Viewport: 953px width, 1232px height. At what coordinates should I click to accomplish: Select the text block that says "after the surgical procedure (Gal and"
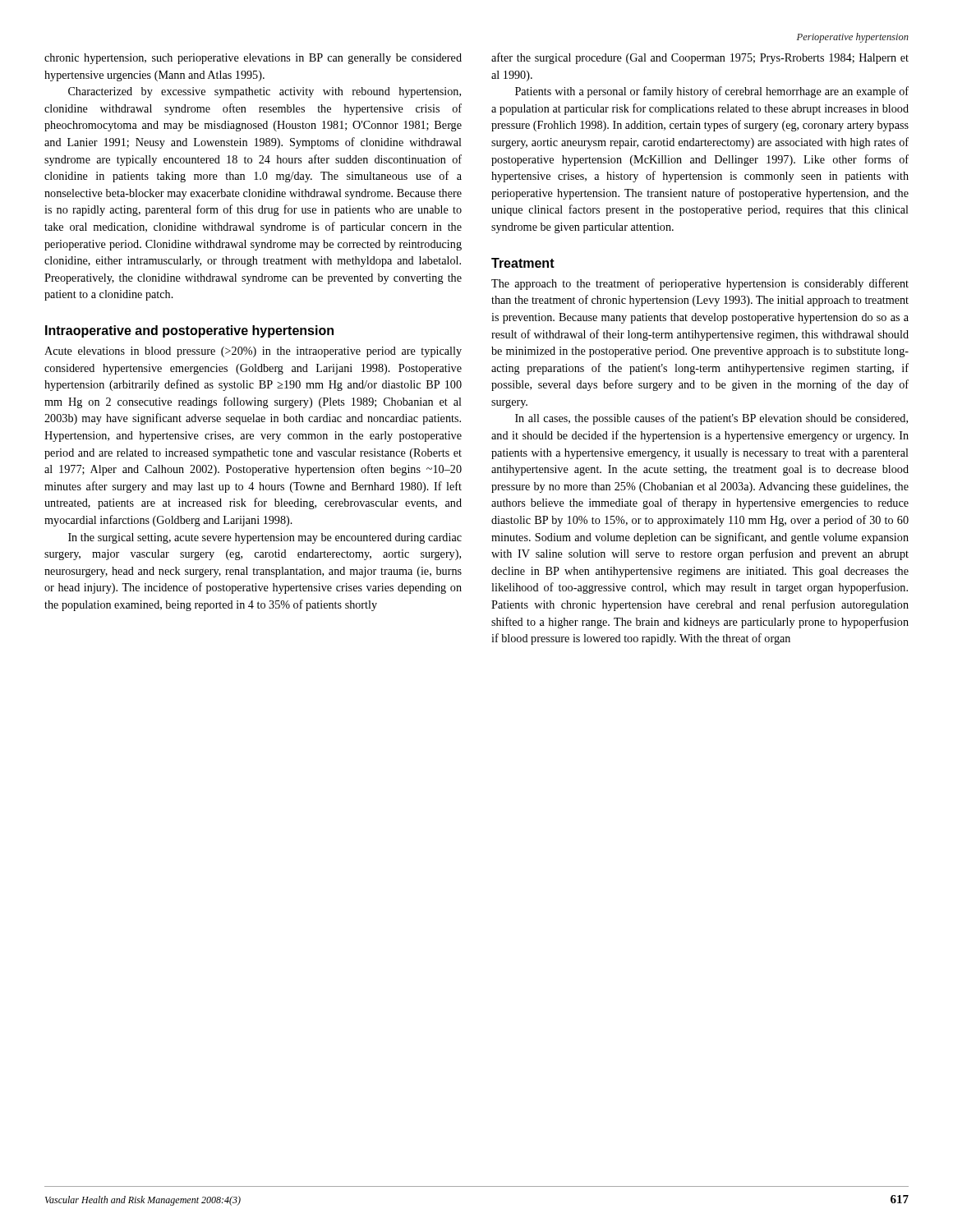pos(700,142)
